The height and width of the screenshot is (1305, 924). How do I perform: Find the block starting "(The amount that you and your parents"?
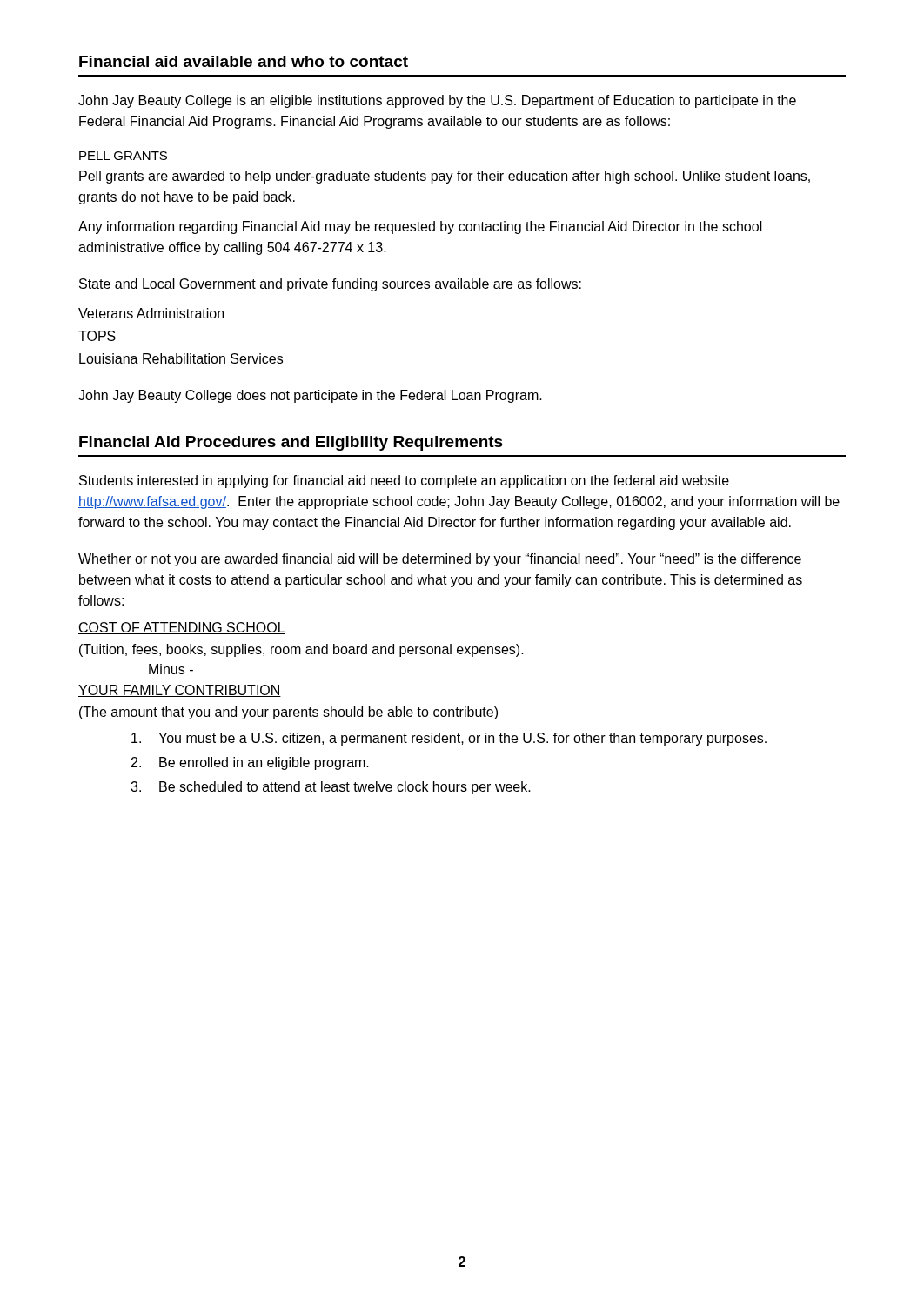(288, 712)
